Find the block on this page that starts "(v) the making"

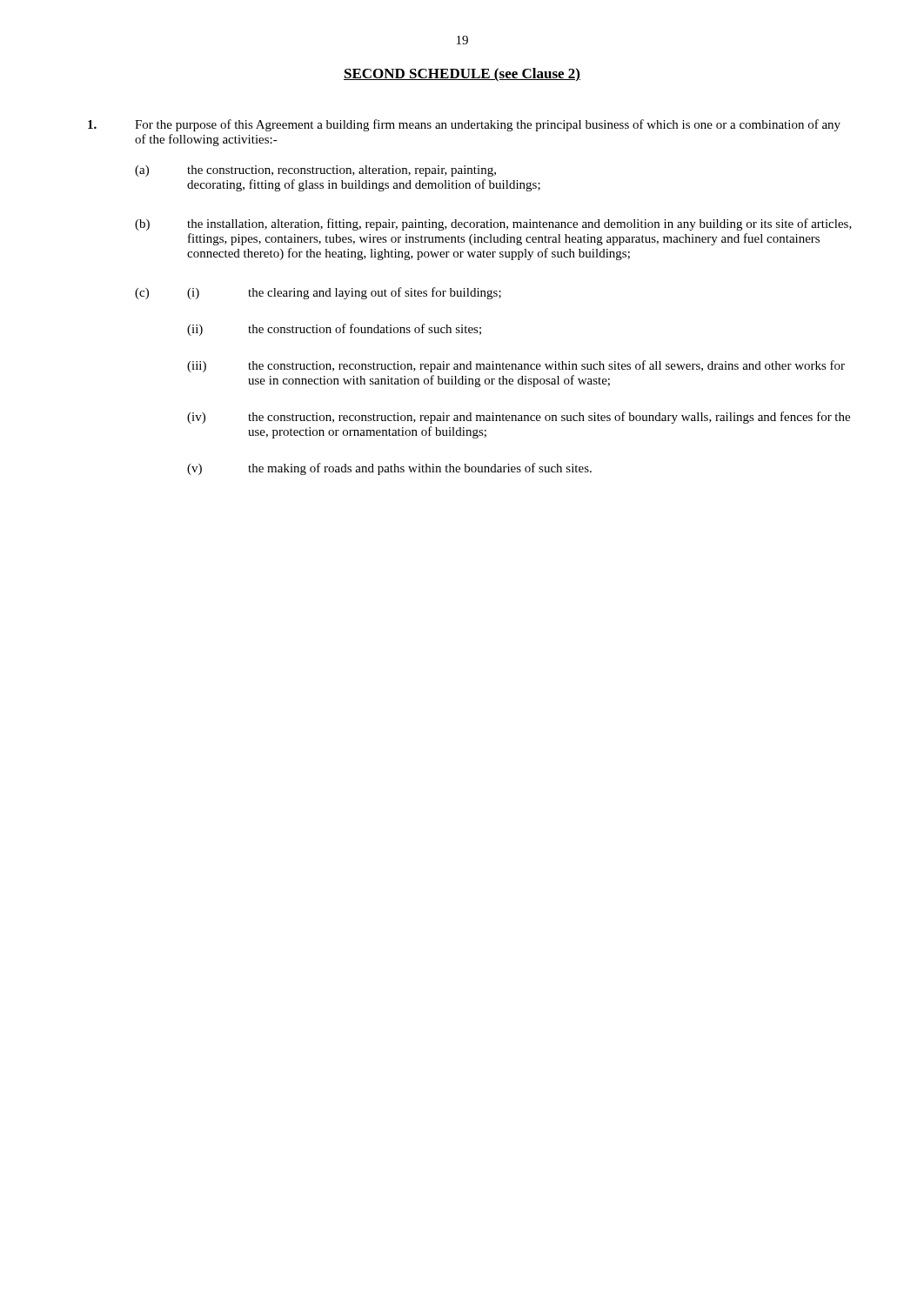tap(521, 468)
